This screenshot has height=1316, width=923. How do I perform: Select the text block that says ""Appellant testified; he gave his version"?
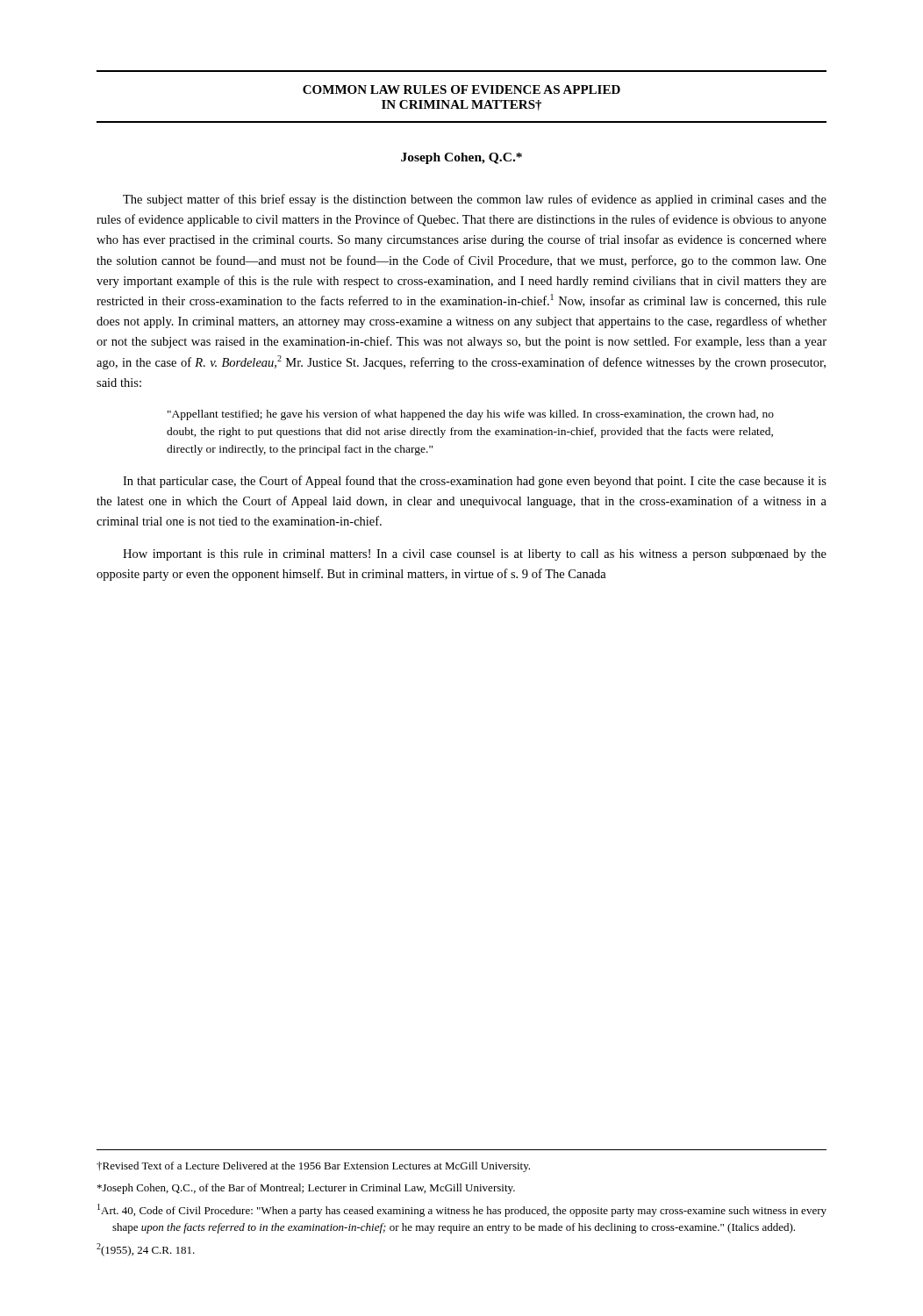click(470, 431)
